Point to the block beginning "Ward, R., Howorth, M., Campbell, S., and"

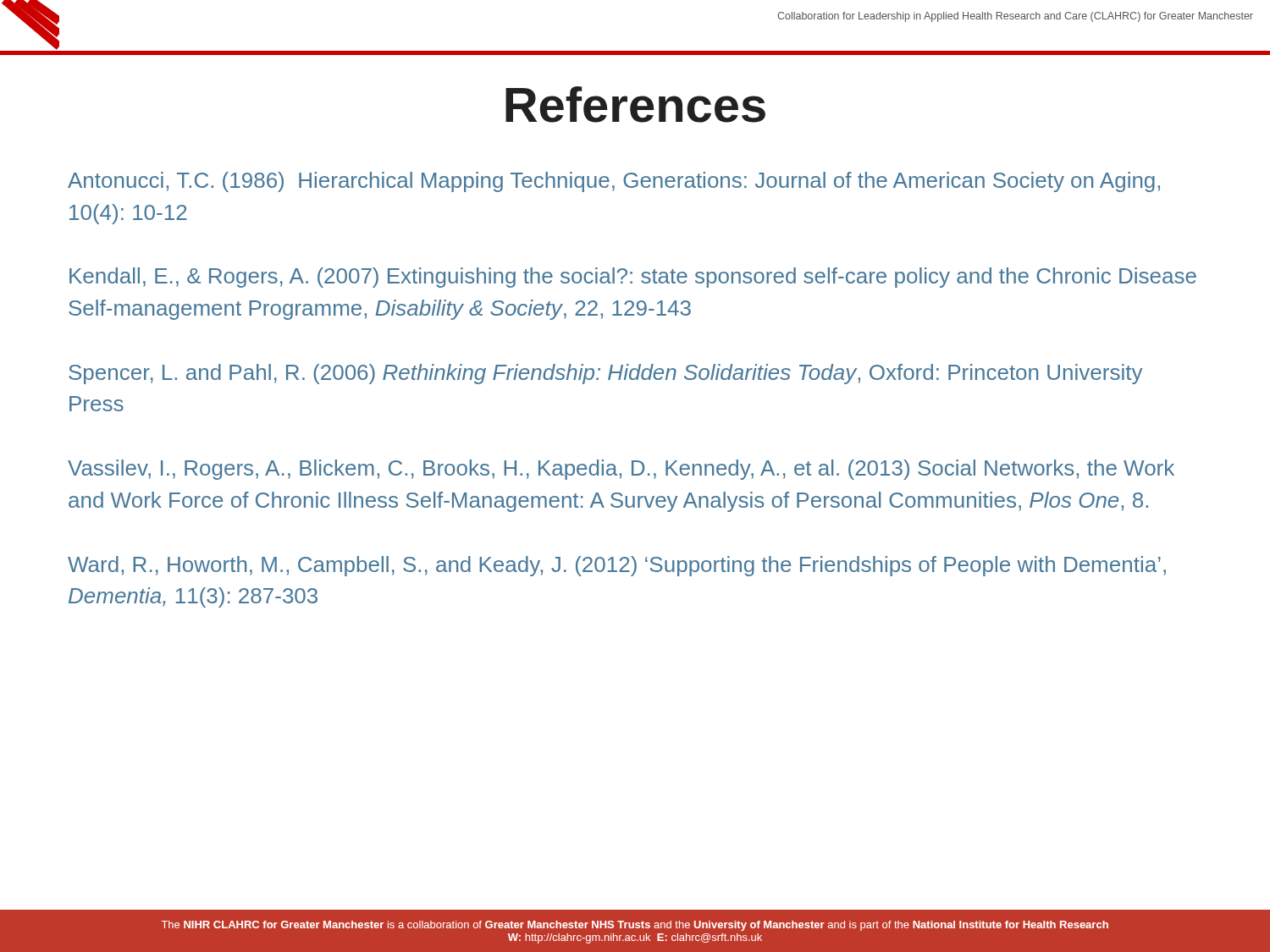pyautogui.click(x=618, y=580)
